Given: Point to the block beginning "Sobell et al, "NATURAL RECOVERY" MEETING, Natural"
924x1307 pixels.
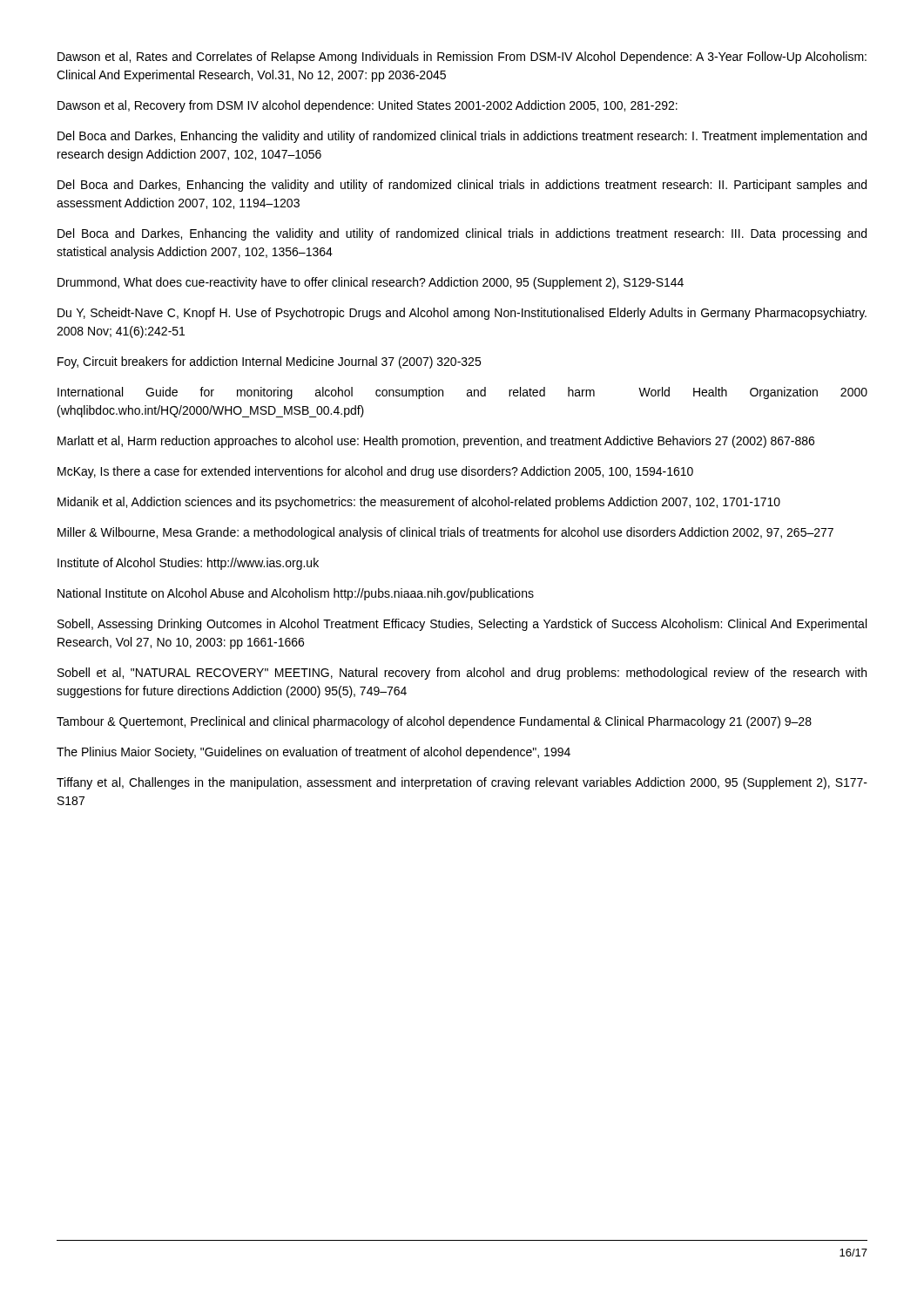Looking at the screenshot, I should click(x=462, y=682).
